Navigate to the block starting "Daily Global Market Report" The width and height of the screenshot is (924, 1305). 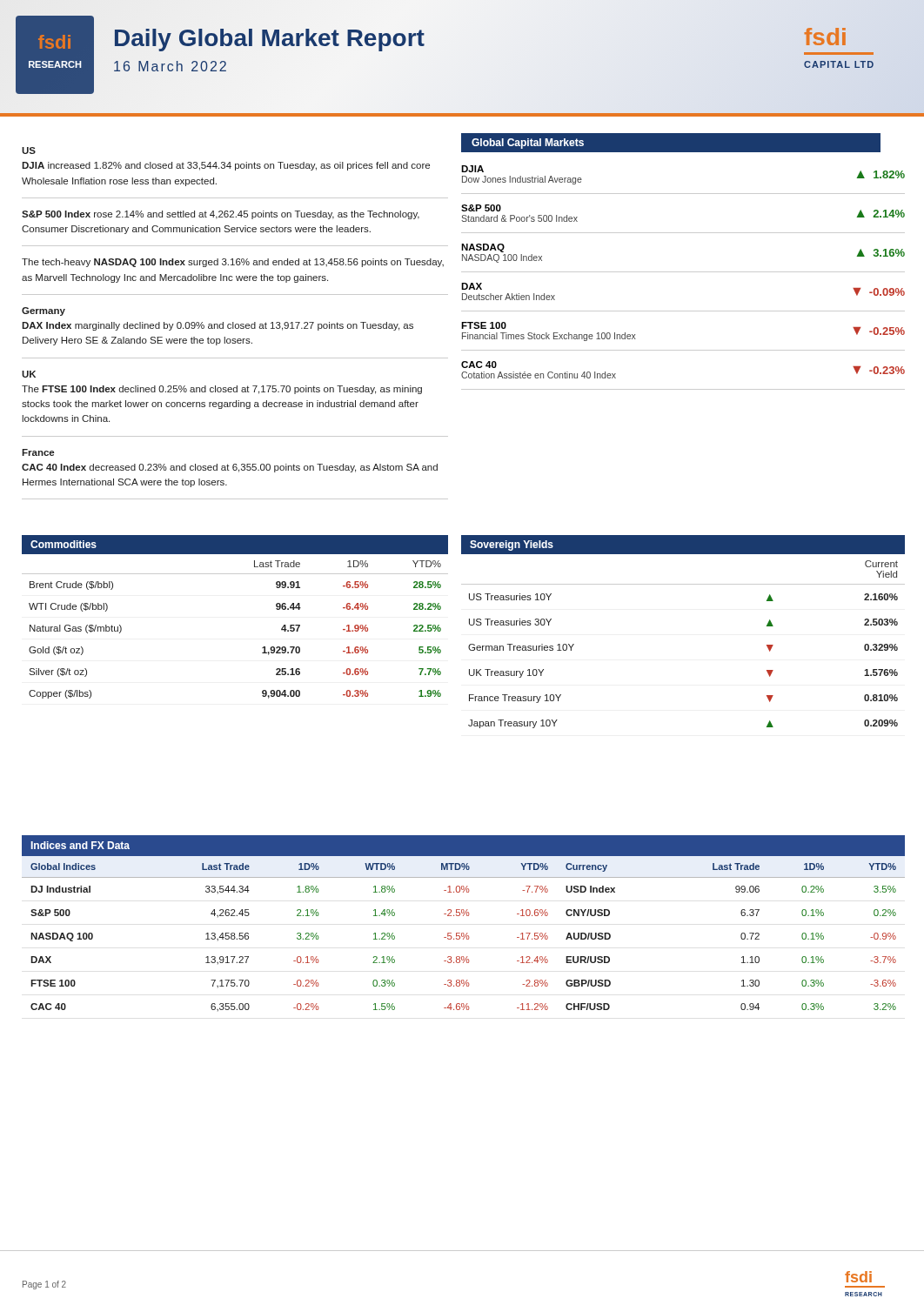click(269, 38)
